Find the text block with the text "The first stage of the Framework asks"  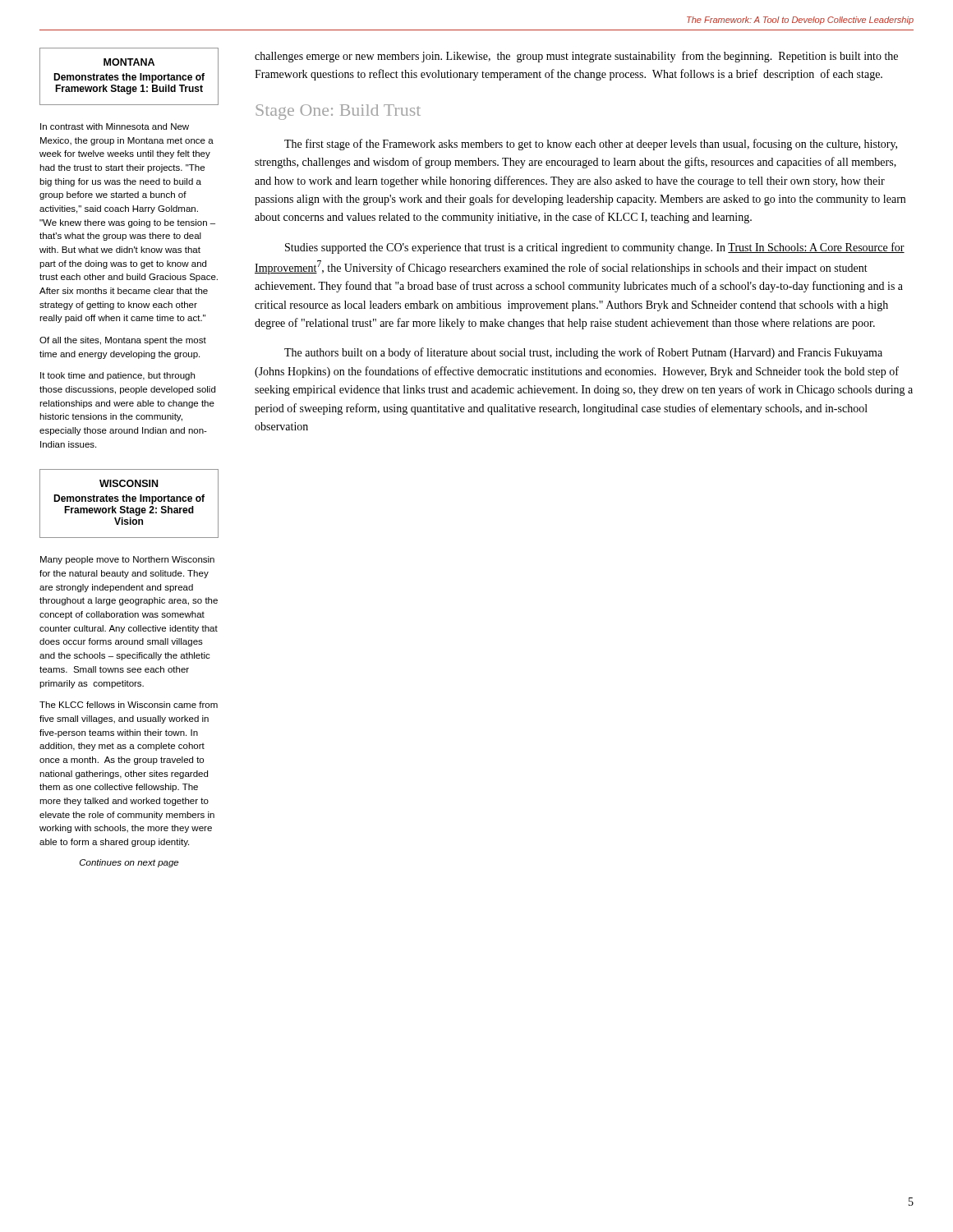pyautogui.click(x=580, y=181)
